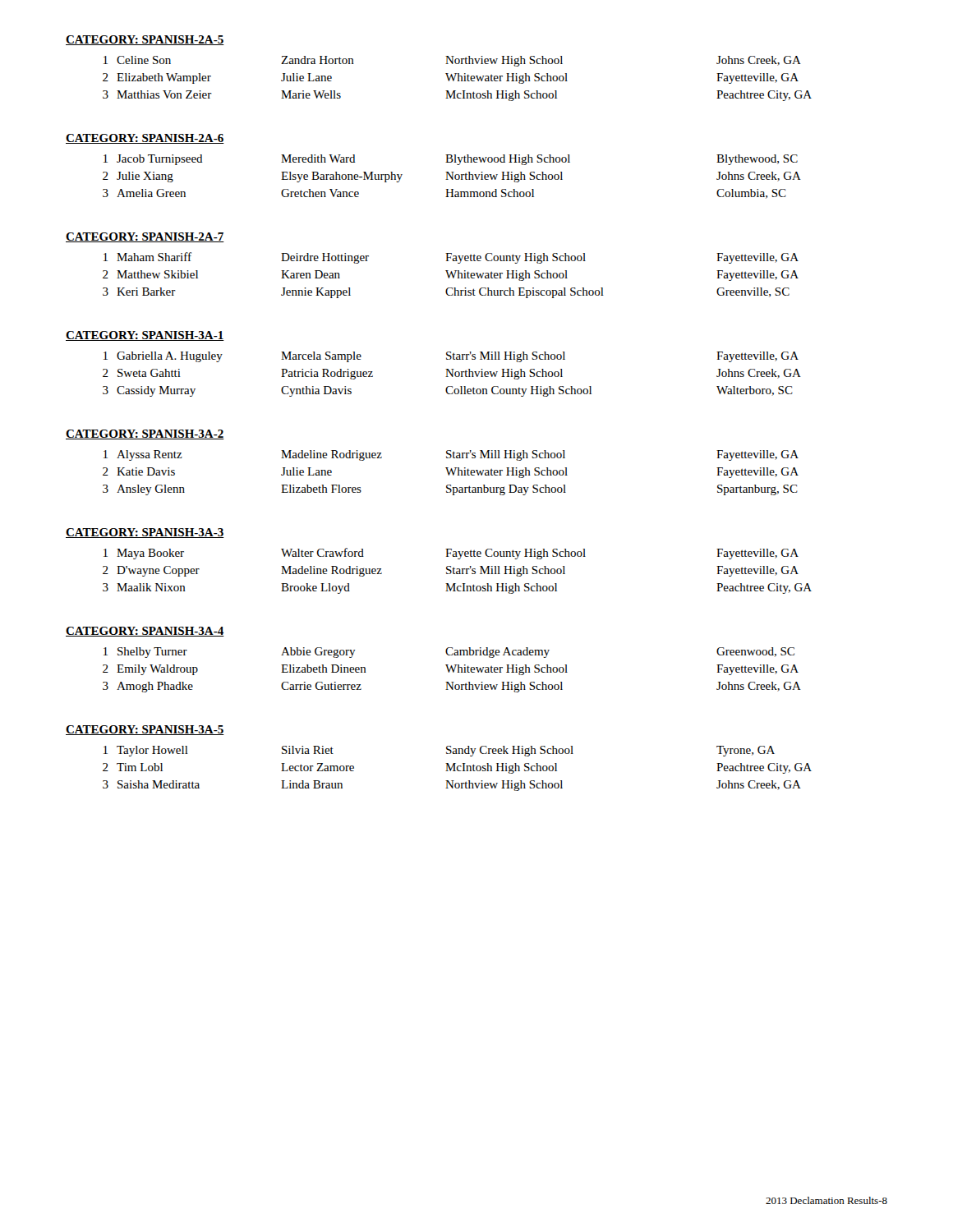
Task: Click on the list item that says "1 Alyssa Rentz Madeline Rodriguez Starr's Mill High"
Action: pyautogui.click(x=485, y=455)
